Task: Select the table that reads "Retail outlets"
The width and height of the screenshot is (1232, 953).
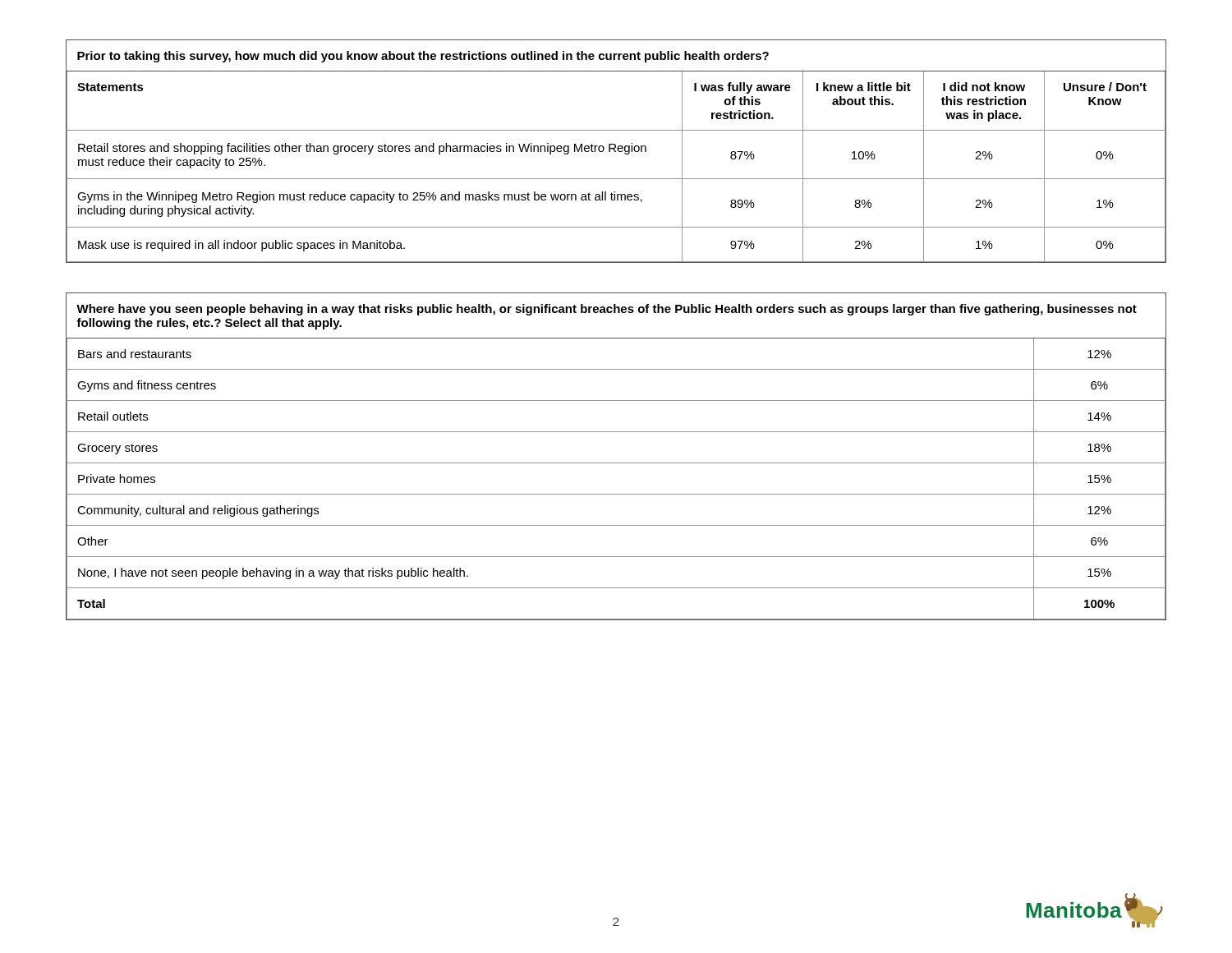Action: tap(616, 456)
